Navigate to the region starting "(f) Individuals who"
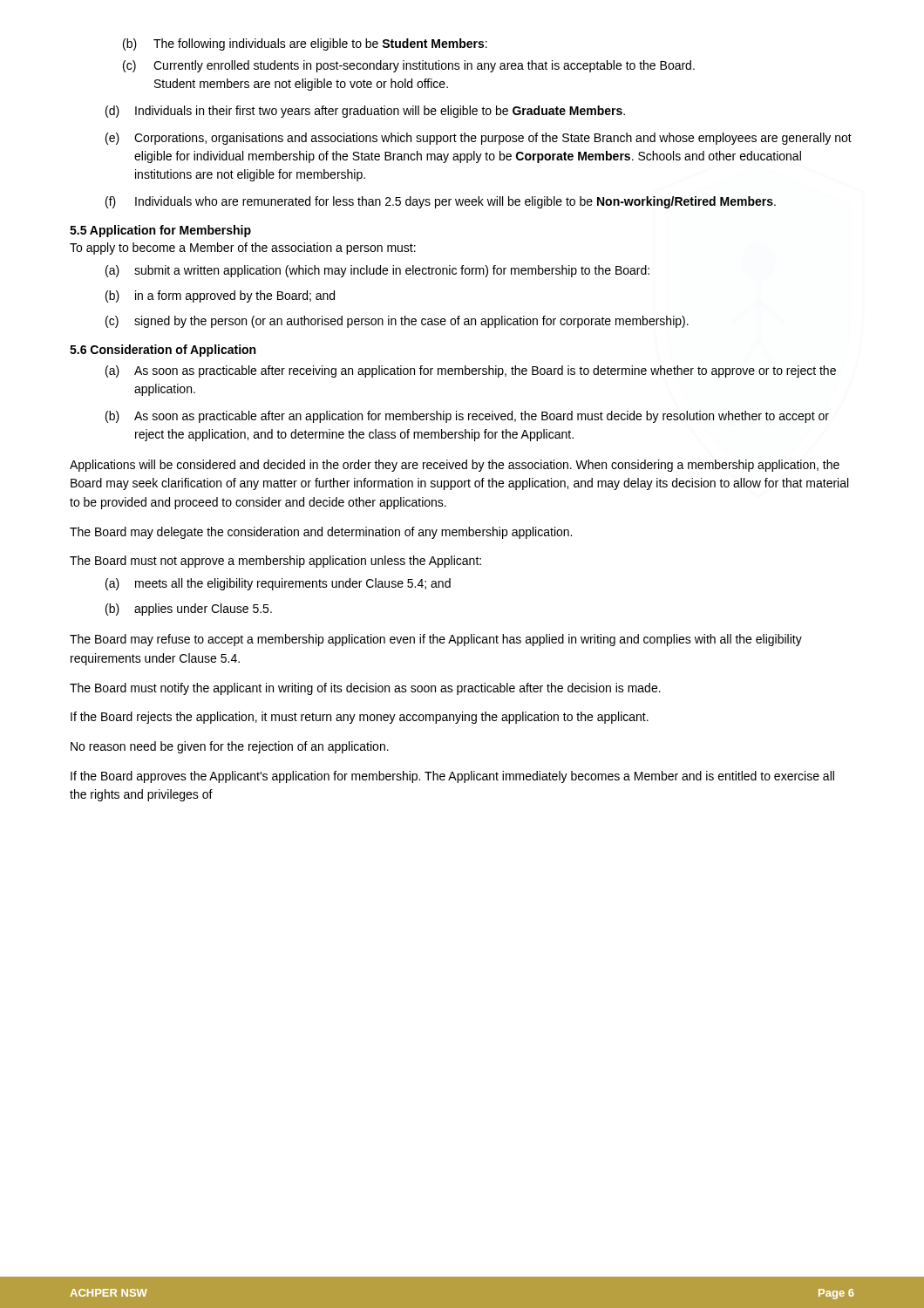This screenshot has height=1308, width=924. point(441,202)
